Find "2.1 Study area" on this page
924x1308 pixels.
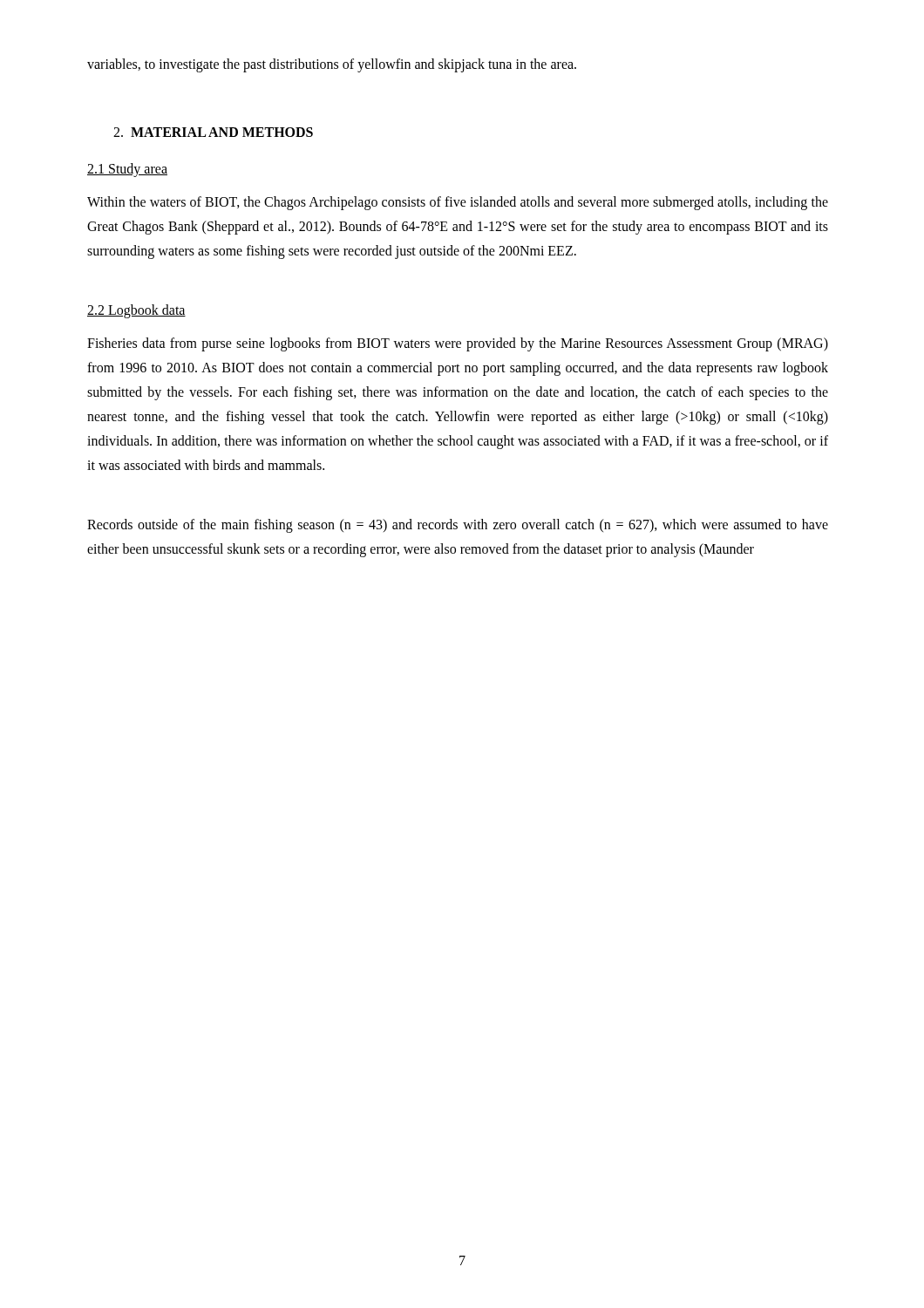tap(127, 169)
